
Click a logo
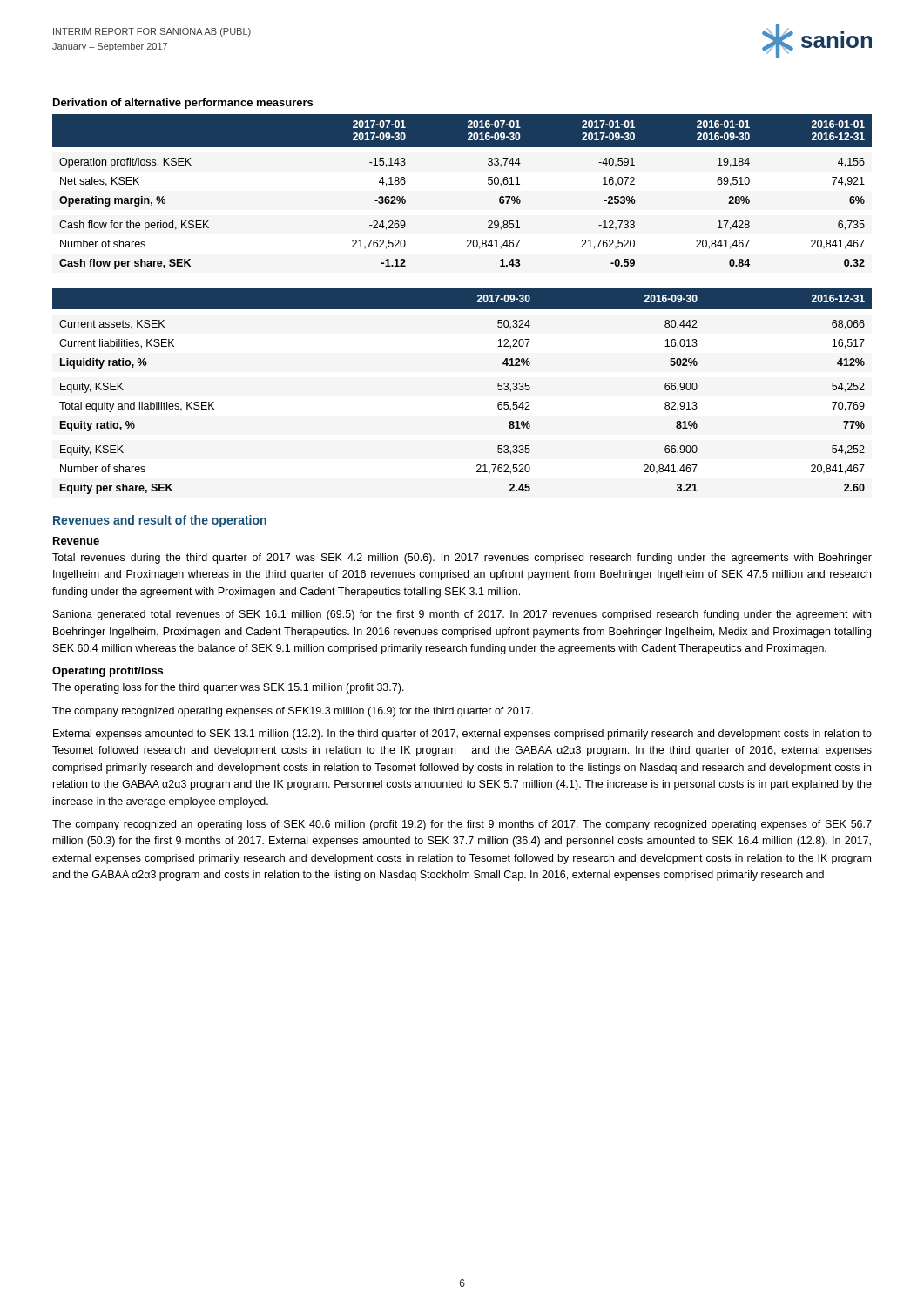tap(815, 43)
